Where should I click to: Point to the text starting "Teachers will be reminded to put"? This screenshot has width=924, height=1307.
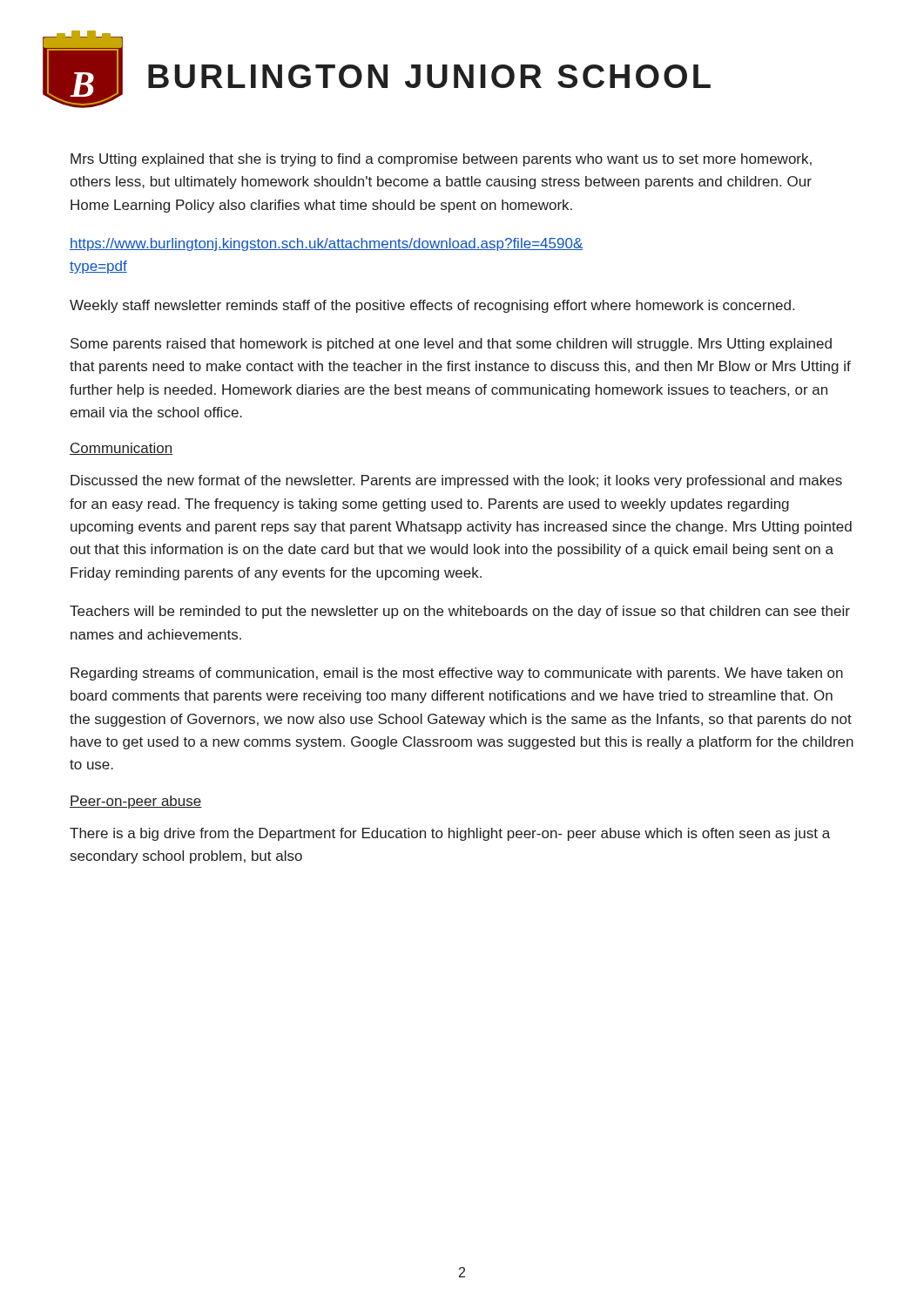pos(460,623)
